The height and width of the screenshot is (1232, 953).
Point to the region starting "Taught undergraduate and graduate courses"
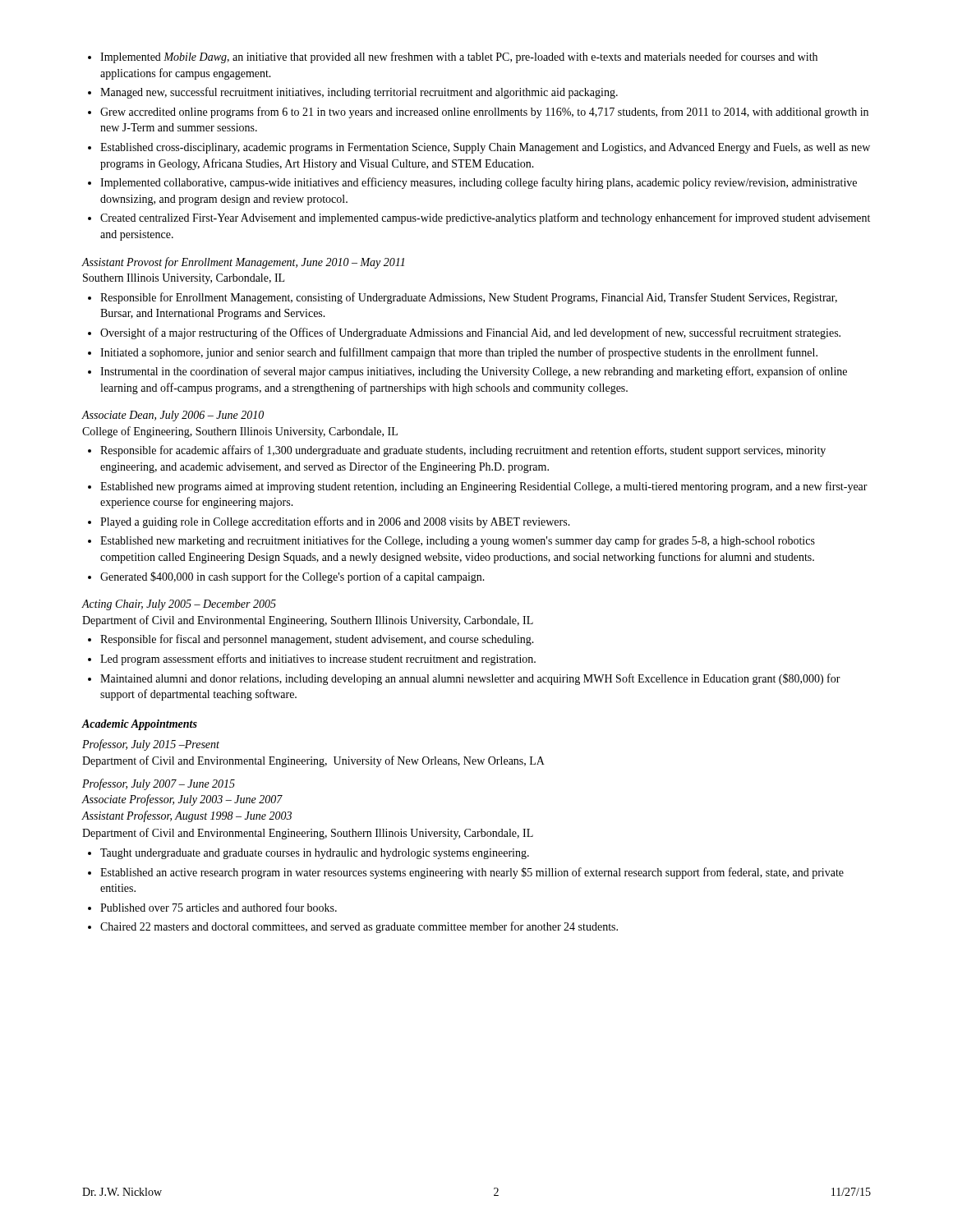(x=308, y=854)
